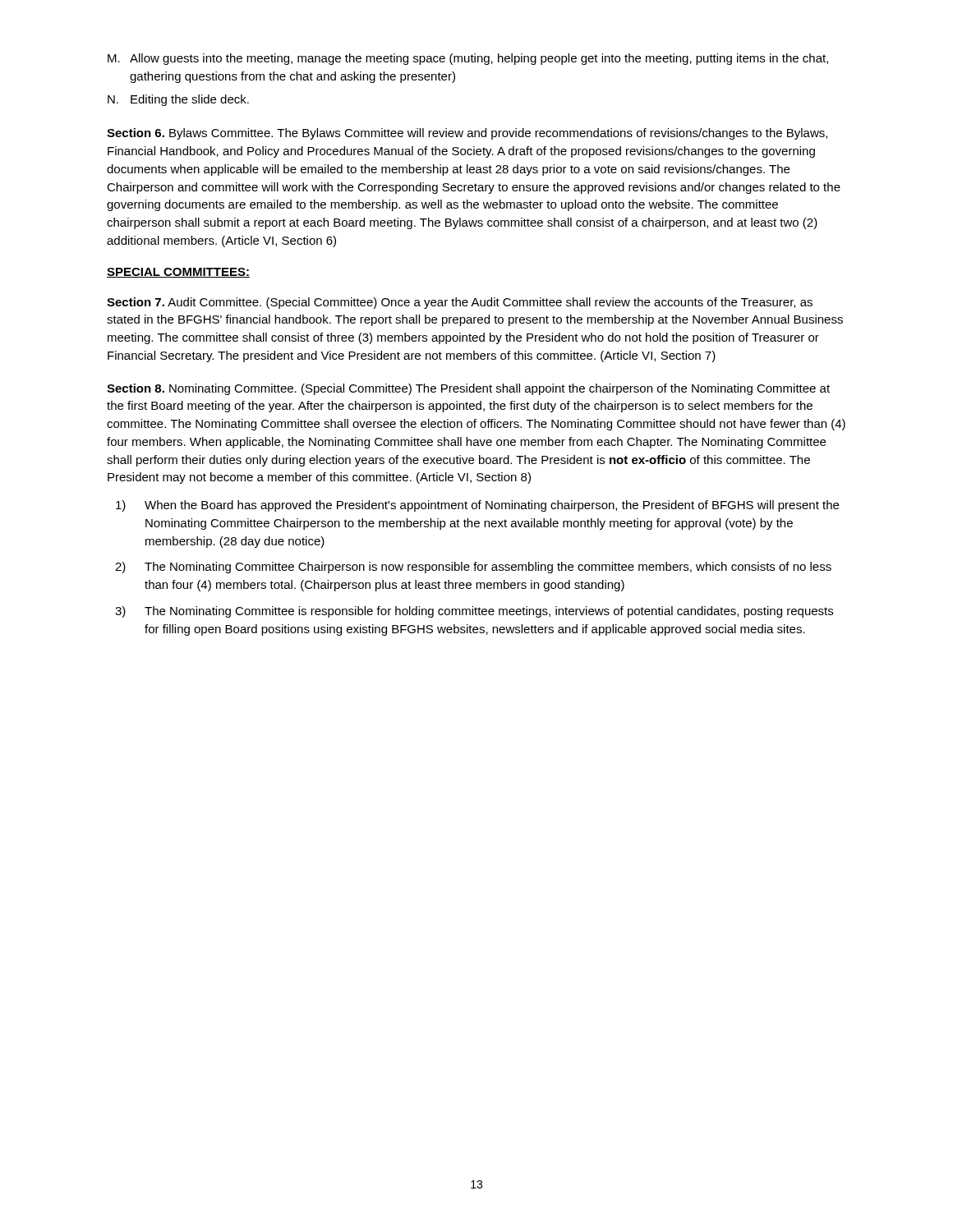953x1232 pixels.
Task: Where does it say "N. Editing the slide deck."?
Action: click(x=178, y=100)
